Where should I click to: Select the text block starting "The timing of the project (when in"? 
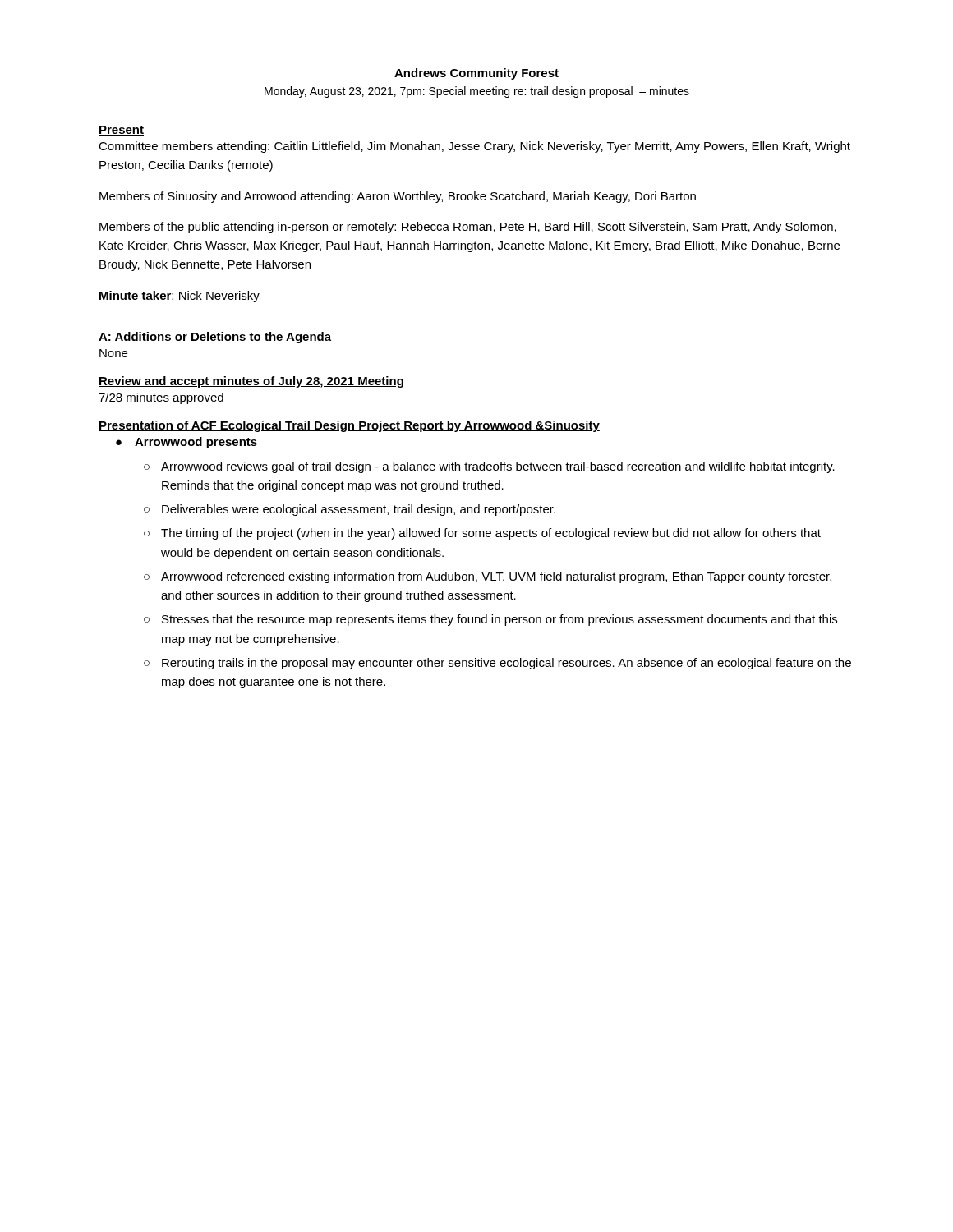pyautogui.click(x=491, y=542)
